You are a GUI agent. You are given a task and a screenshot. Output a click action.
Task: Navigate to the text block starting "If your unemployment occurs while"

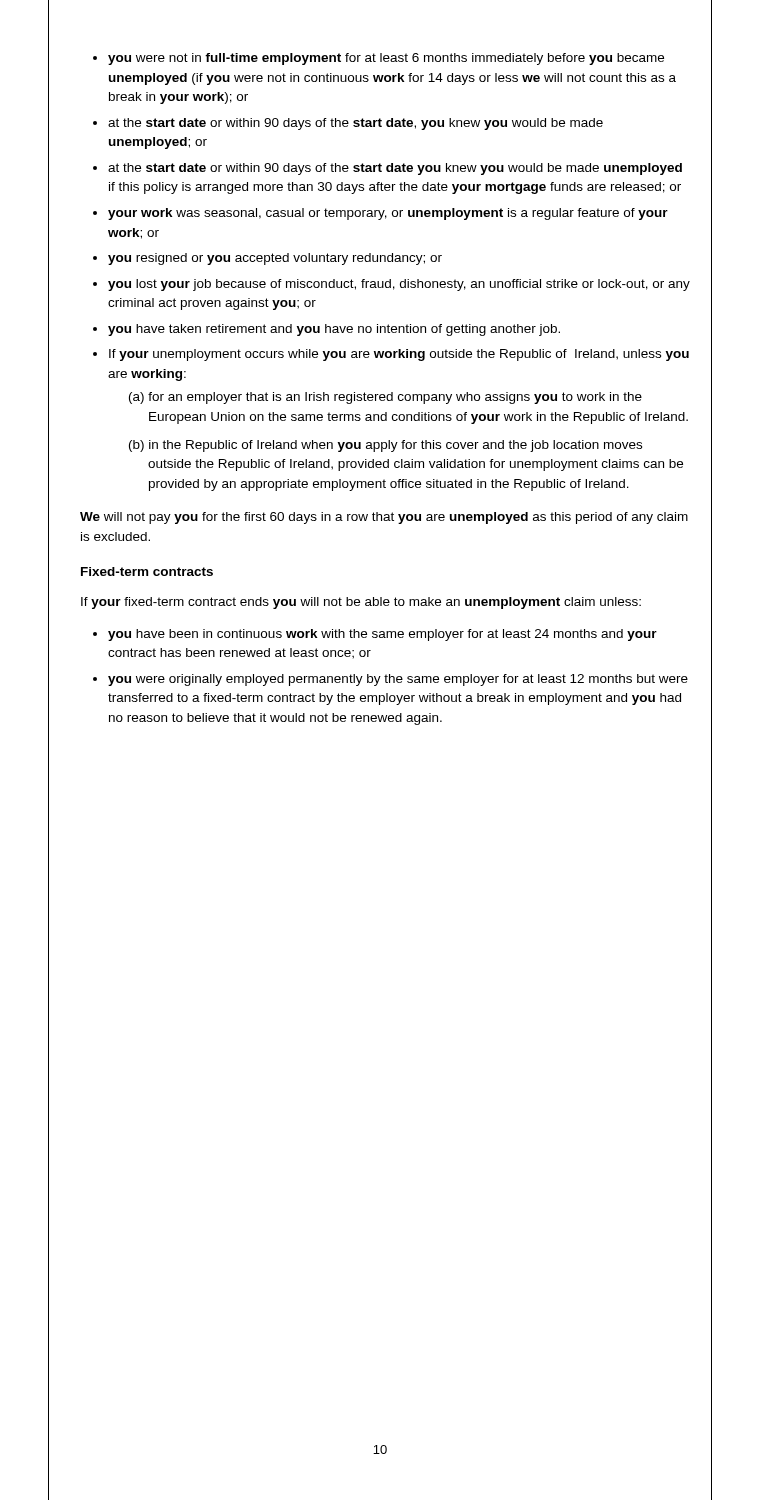pos(399,419)
